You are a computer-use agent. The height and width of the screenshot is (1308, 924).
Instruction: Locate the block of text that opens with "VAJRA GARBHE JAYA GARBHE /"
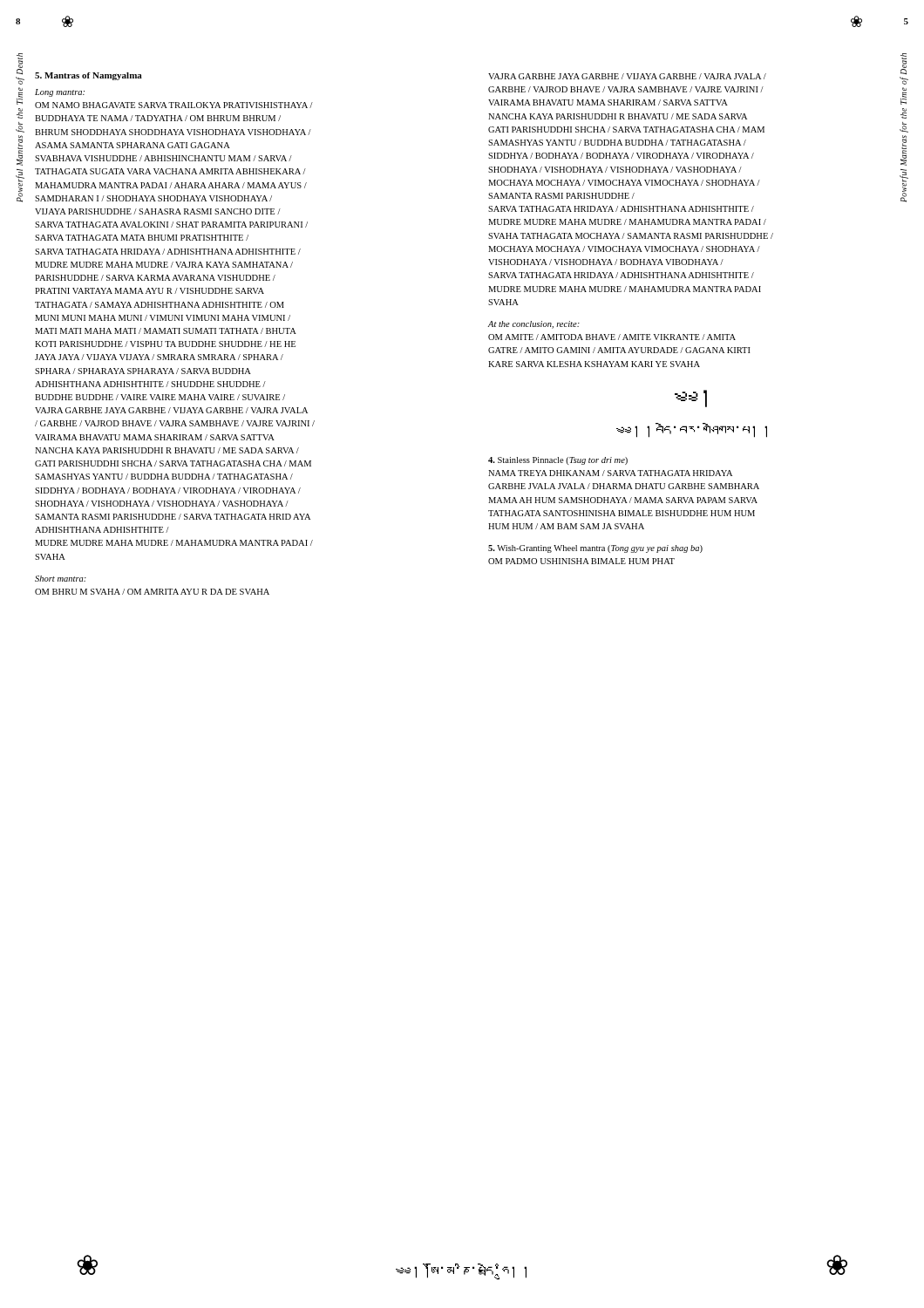(x=631, y=189)
